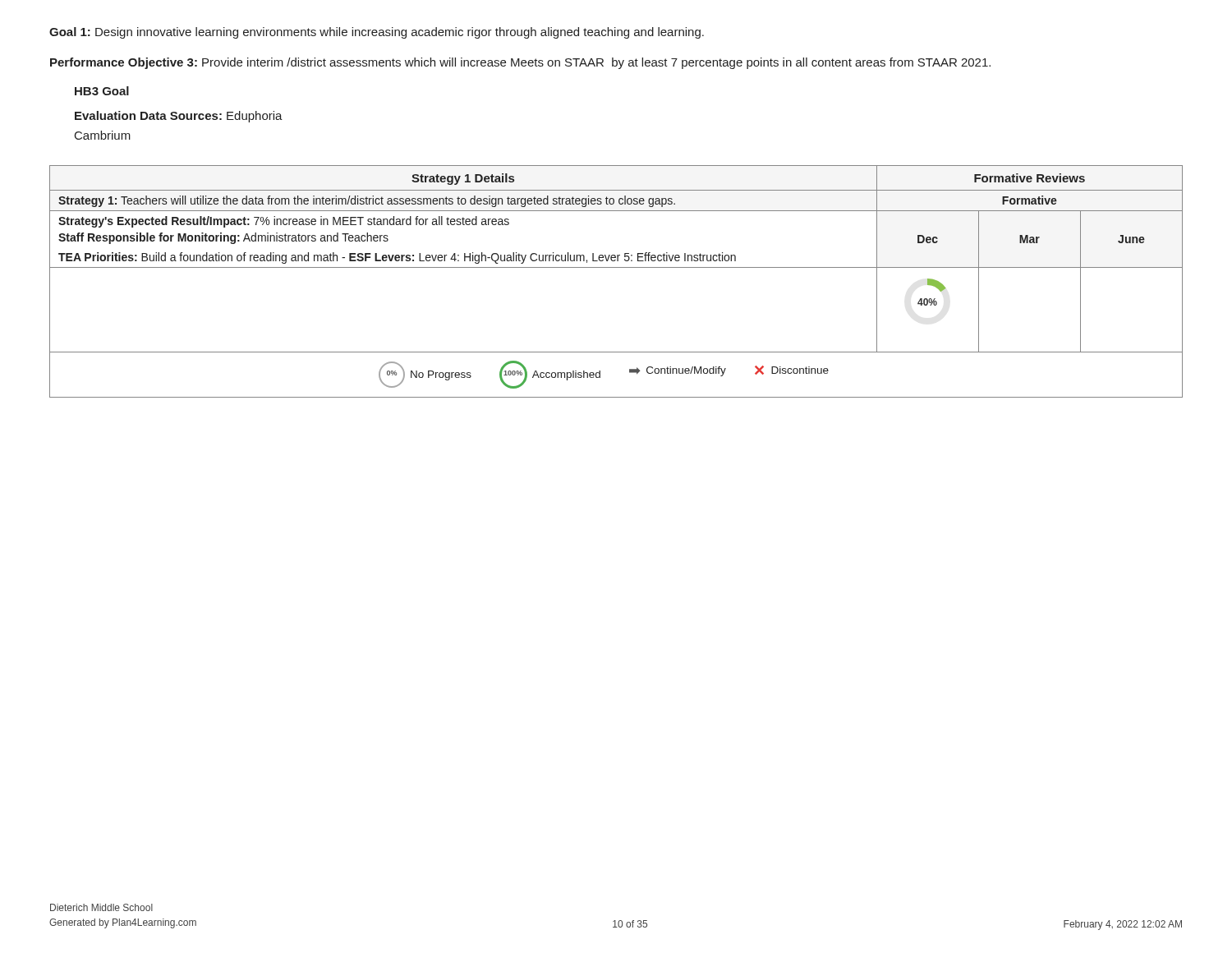Find the block on this page that starts "Goal 1: Design innovative learning"
Image resolution: width=1232 pixels, height=953 pixels.
377,32
